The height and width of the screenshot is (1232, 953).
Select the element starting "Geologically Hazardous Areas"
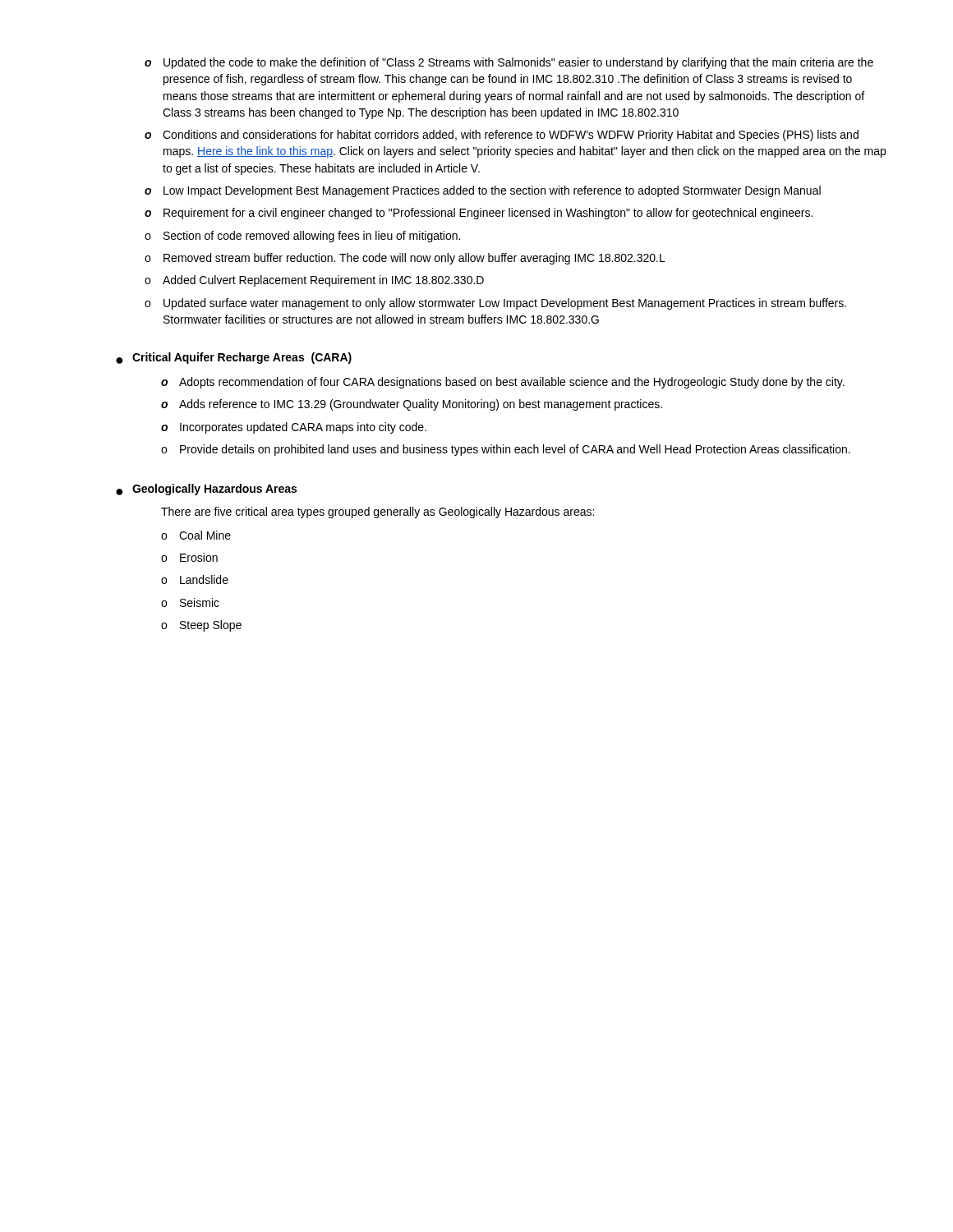pos(215,489)
